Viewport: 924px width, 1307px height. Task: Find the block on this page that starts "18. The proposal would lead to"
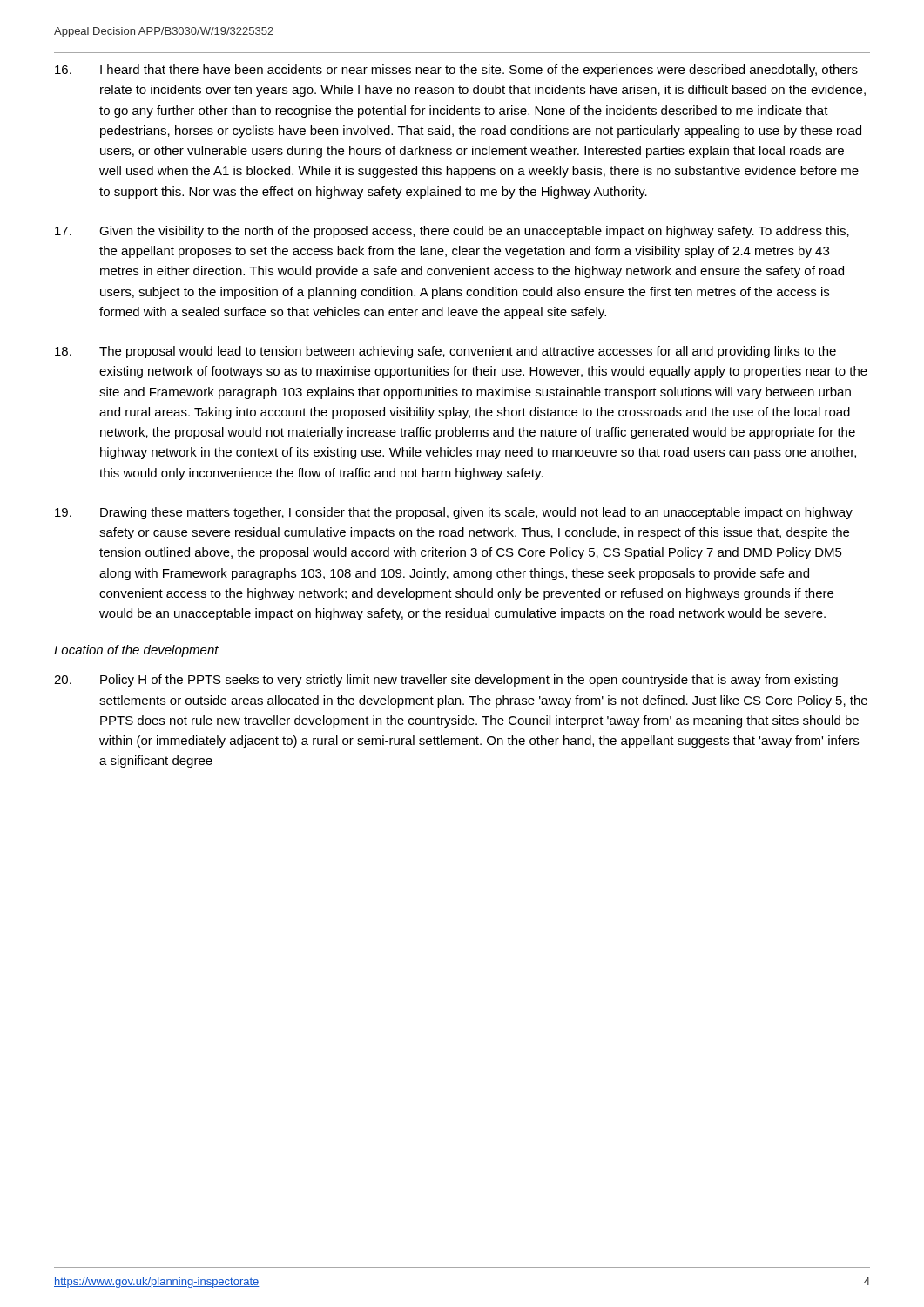pos(462,412)
